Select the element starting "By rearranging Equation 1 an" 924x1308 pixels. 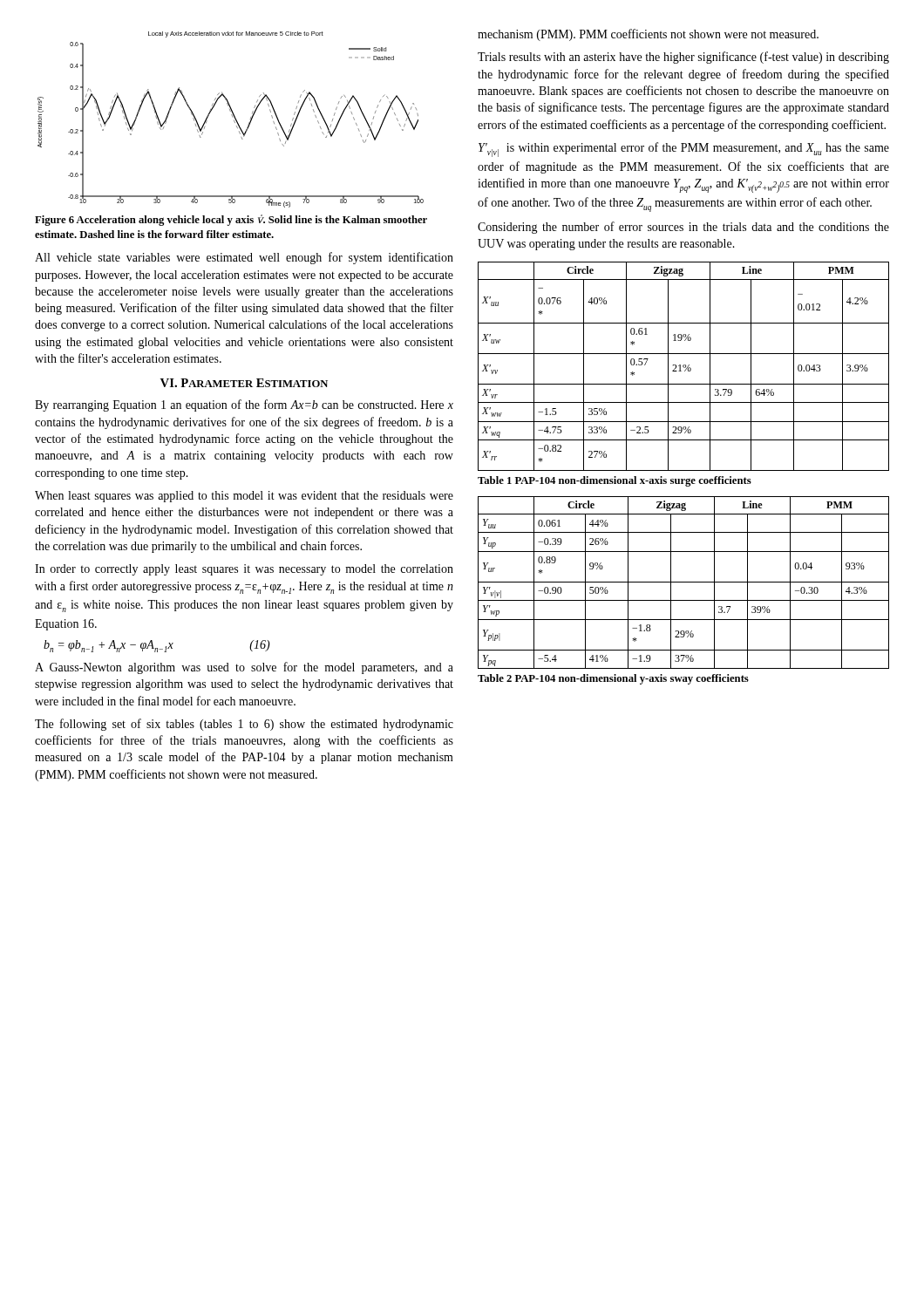[244, 439]
